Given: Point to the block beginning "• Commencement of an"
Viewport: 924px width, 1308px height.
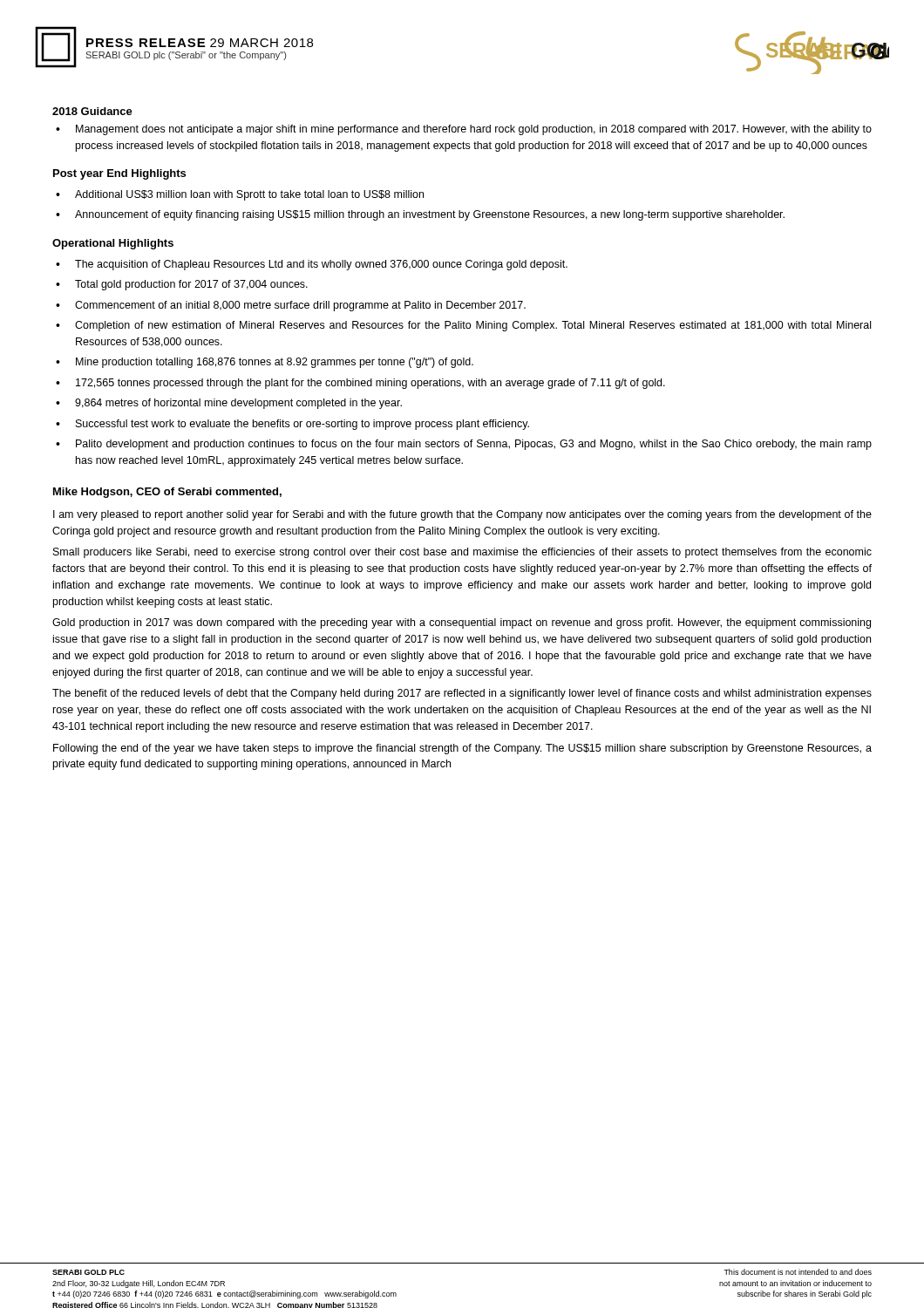Looking at the screenshot, I should point(462,306).
